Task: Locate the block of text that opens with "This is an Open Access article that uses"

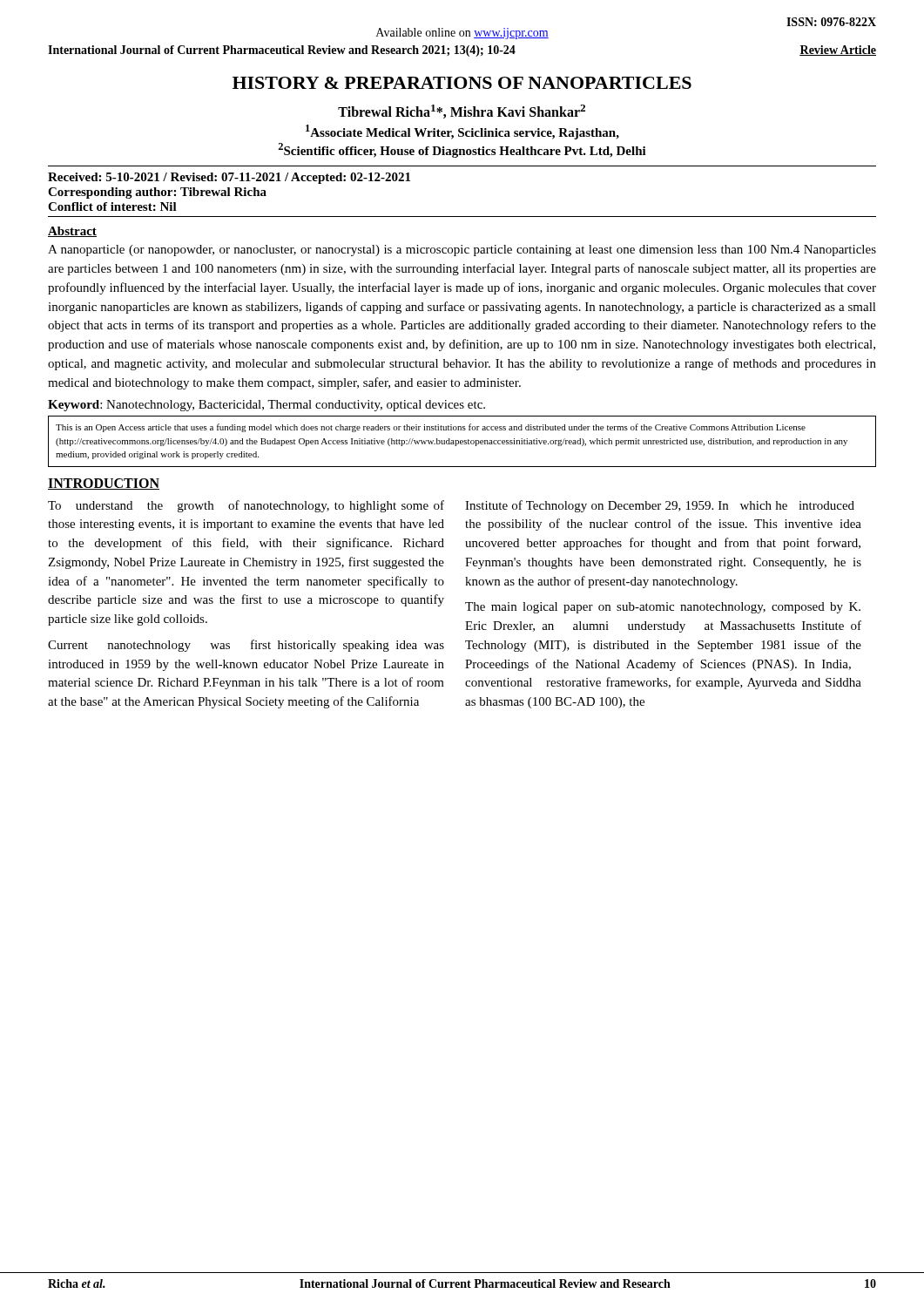Action: pos(452,441)
